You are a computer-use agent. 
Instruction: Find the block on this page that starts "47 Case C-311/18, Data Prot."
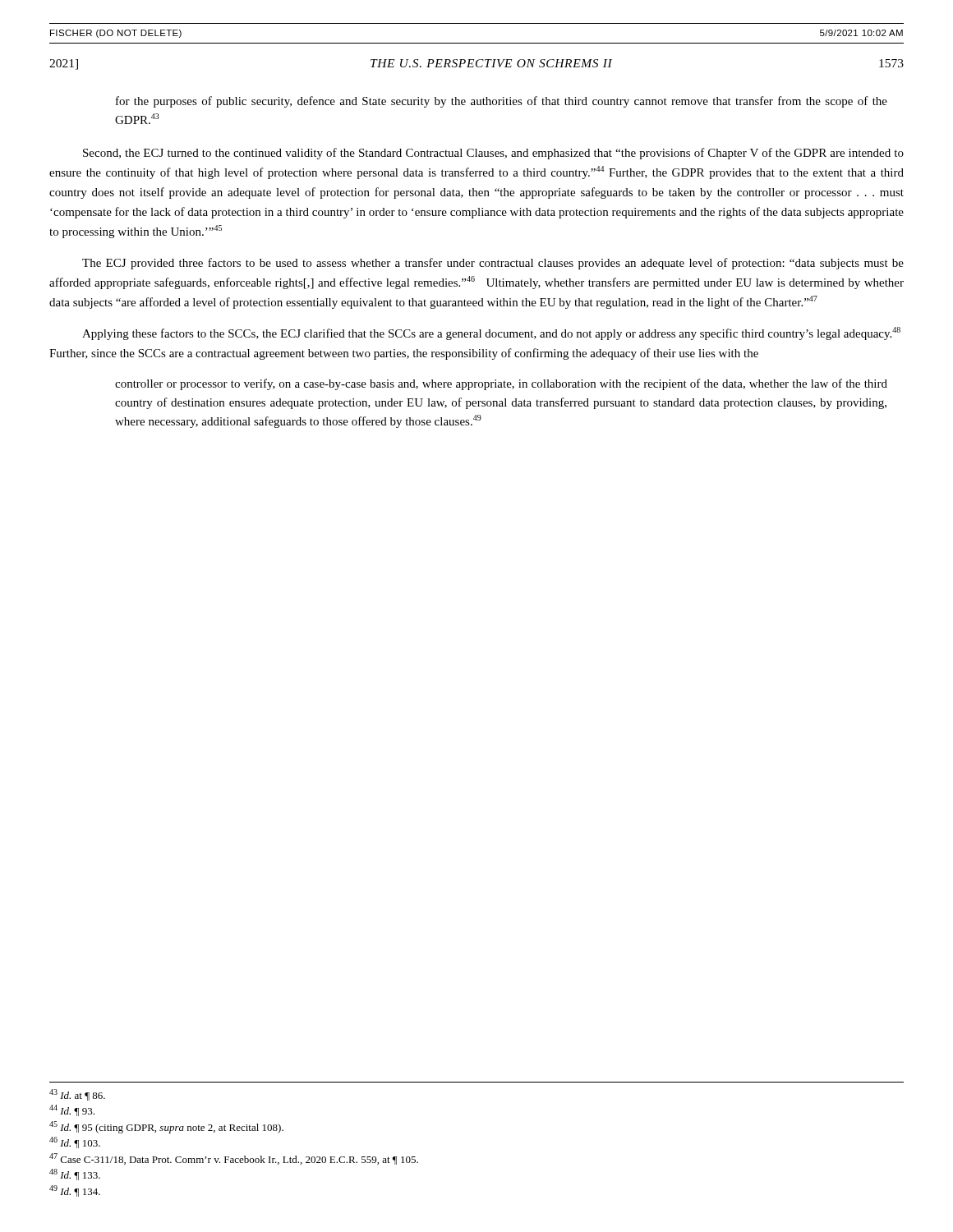point(234,1158)
